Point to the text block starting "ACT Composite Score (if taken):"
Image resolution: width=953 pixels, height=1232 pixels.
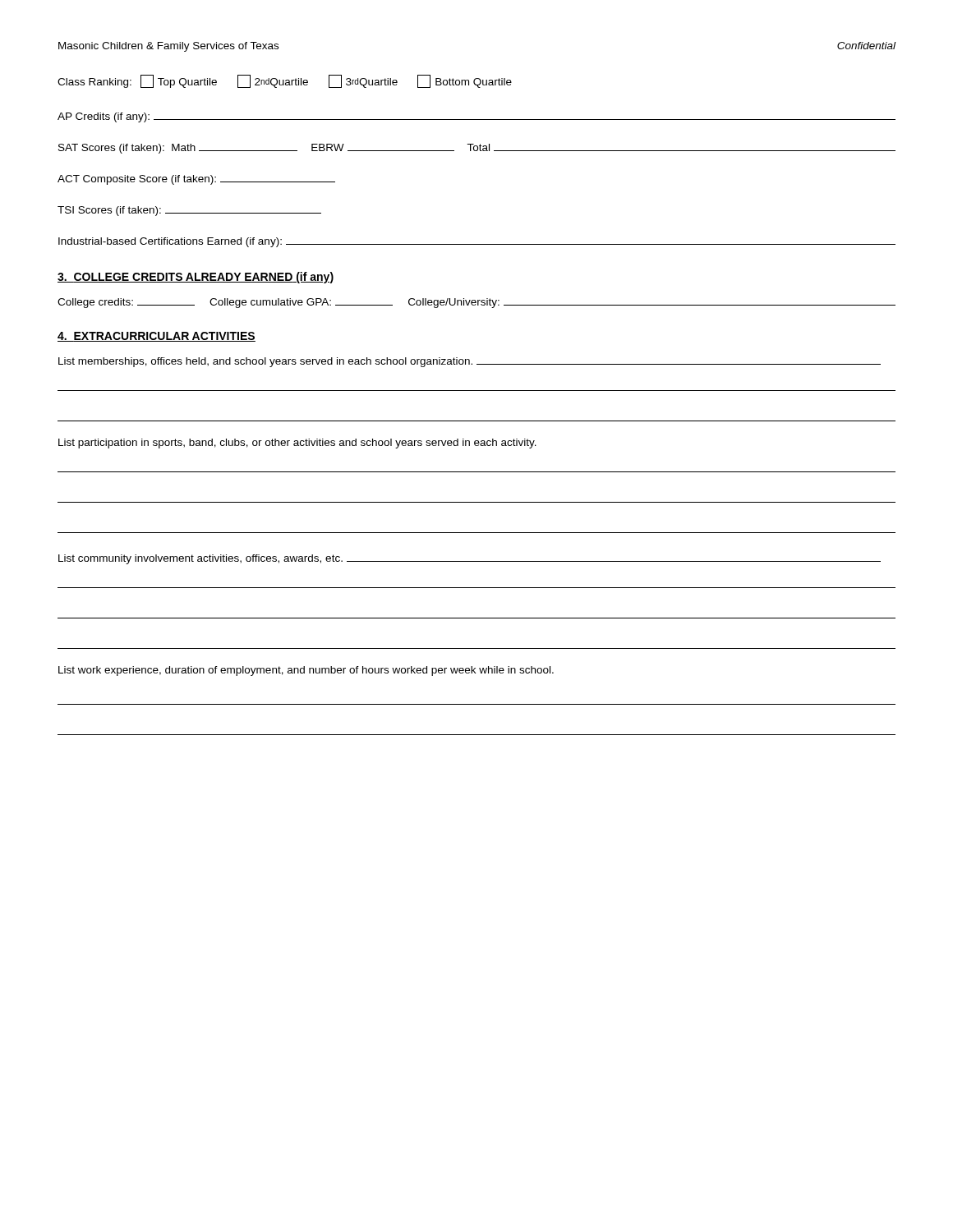coord(196,177)
